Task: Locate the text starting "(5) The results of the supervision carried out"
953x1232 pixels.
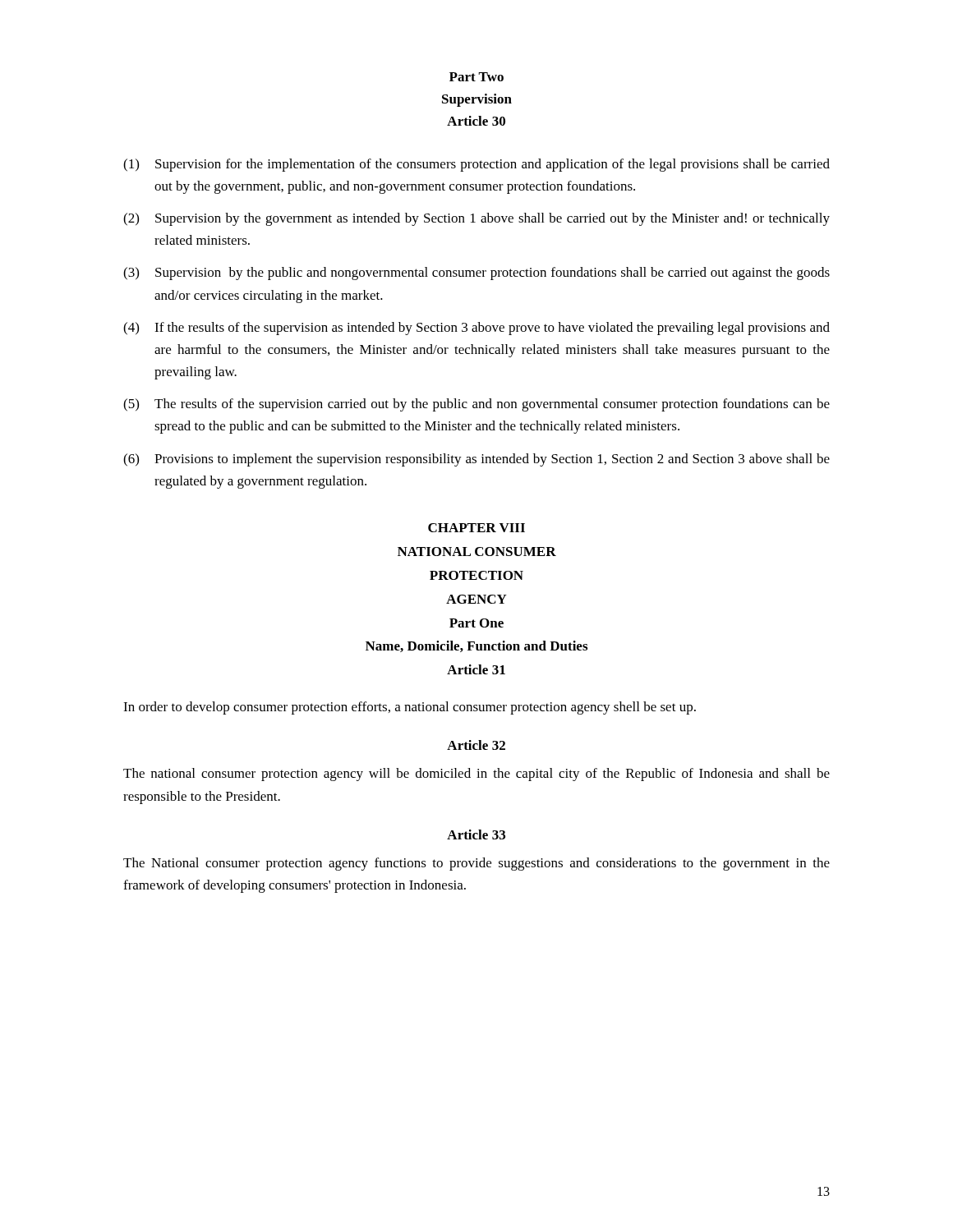Action: coord(476,415)
